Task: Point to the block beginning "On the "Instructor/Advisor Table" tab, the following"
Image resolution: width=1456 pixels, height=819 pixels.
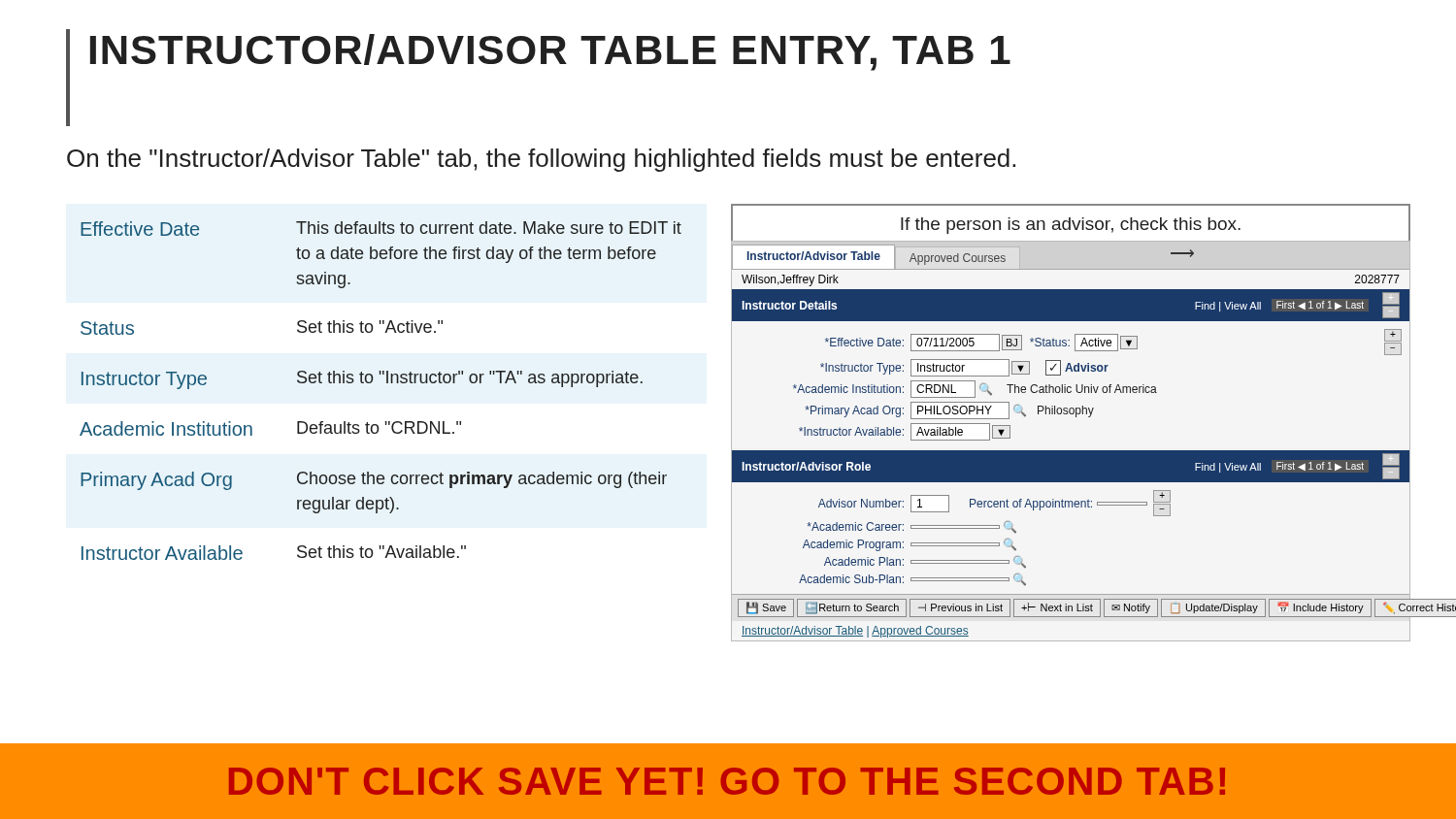Action: coord(542,158)
